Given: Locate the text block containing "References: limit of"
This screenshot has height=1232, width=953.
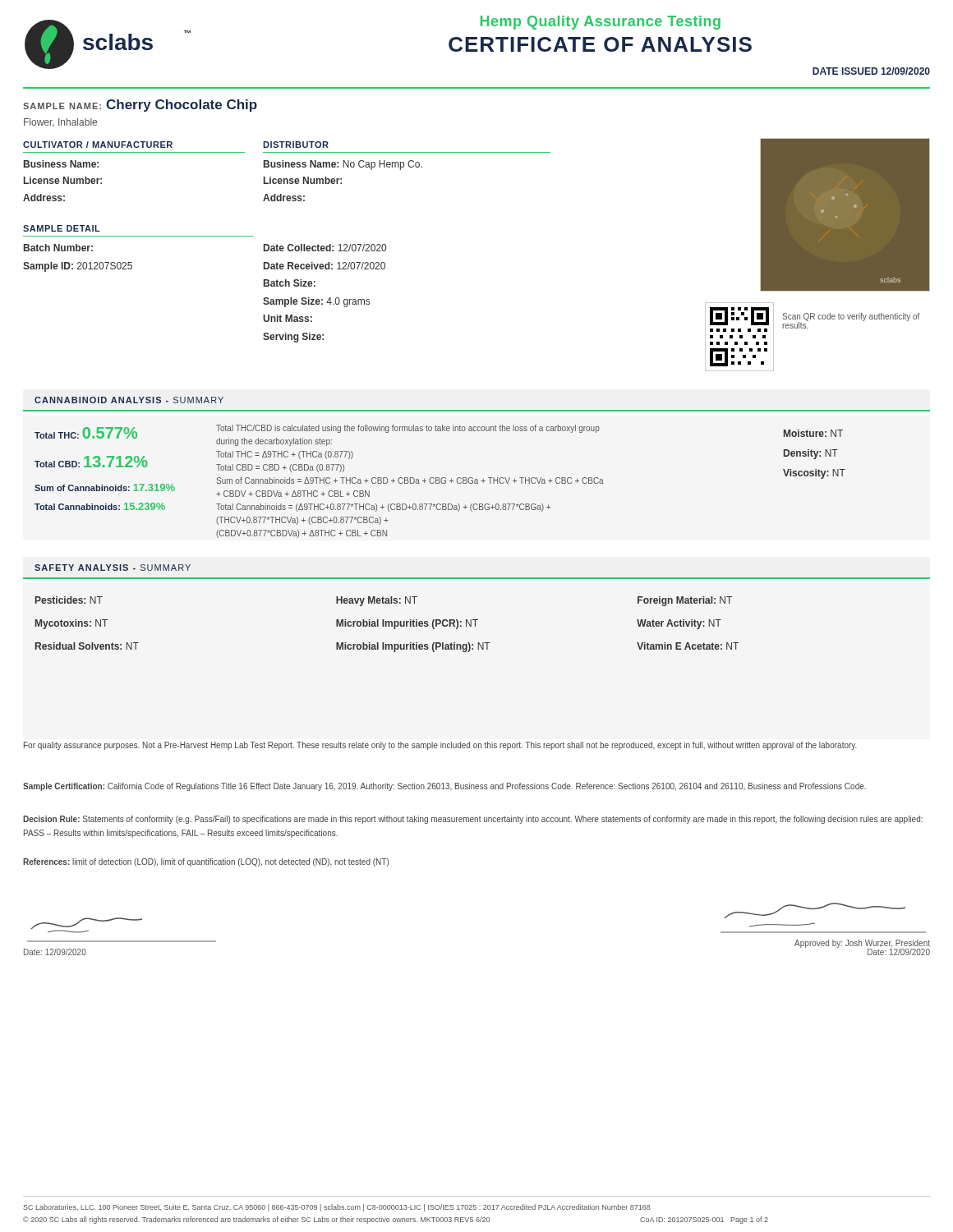Looking at the screenshot, I should (x=206, y=862).
